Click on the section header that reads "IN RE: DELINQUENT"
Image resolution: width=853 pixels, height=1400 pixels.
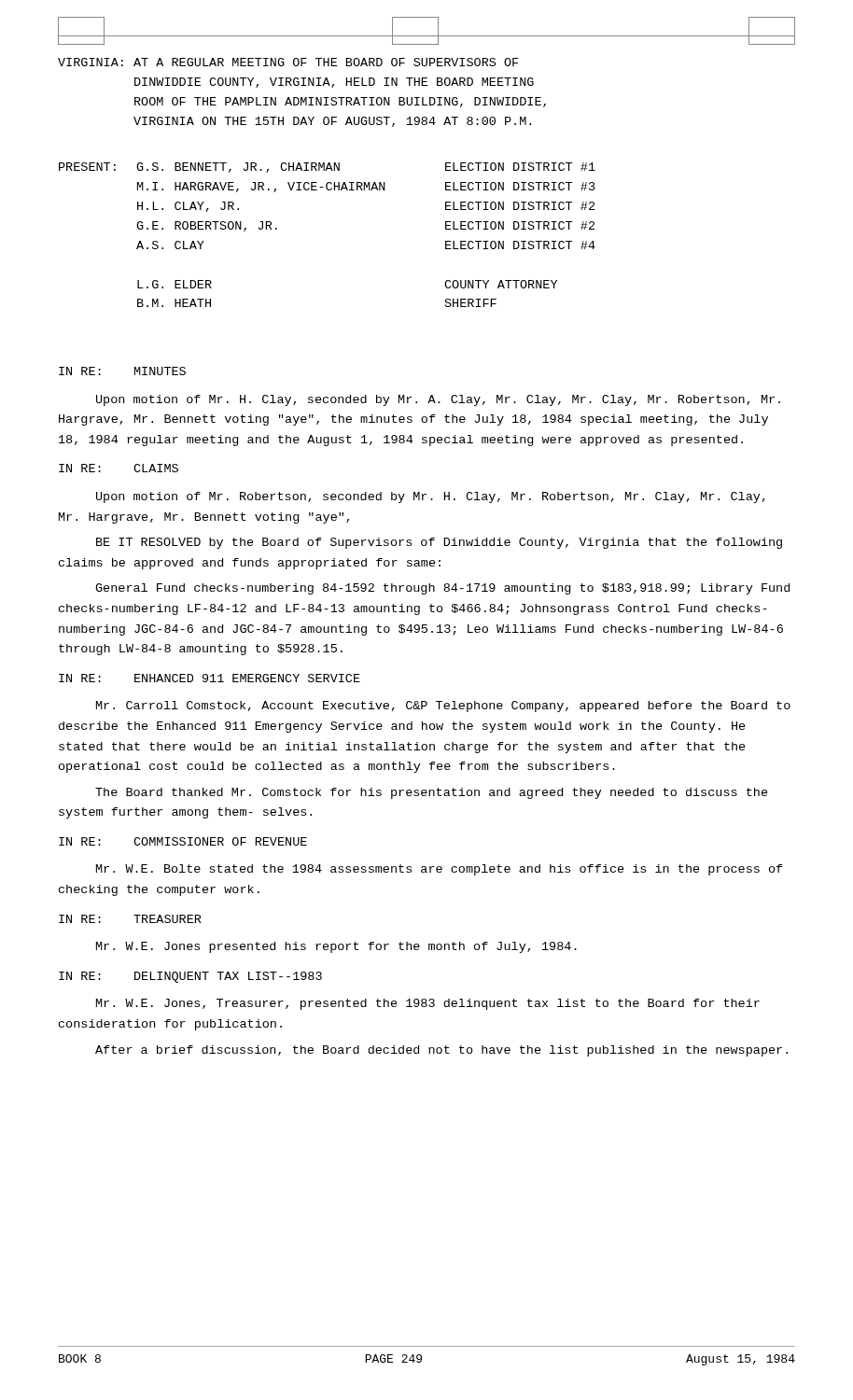190,977
